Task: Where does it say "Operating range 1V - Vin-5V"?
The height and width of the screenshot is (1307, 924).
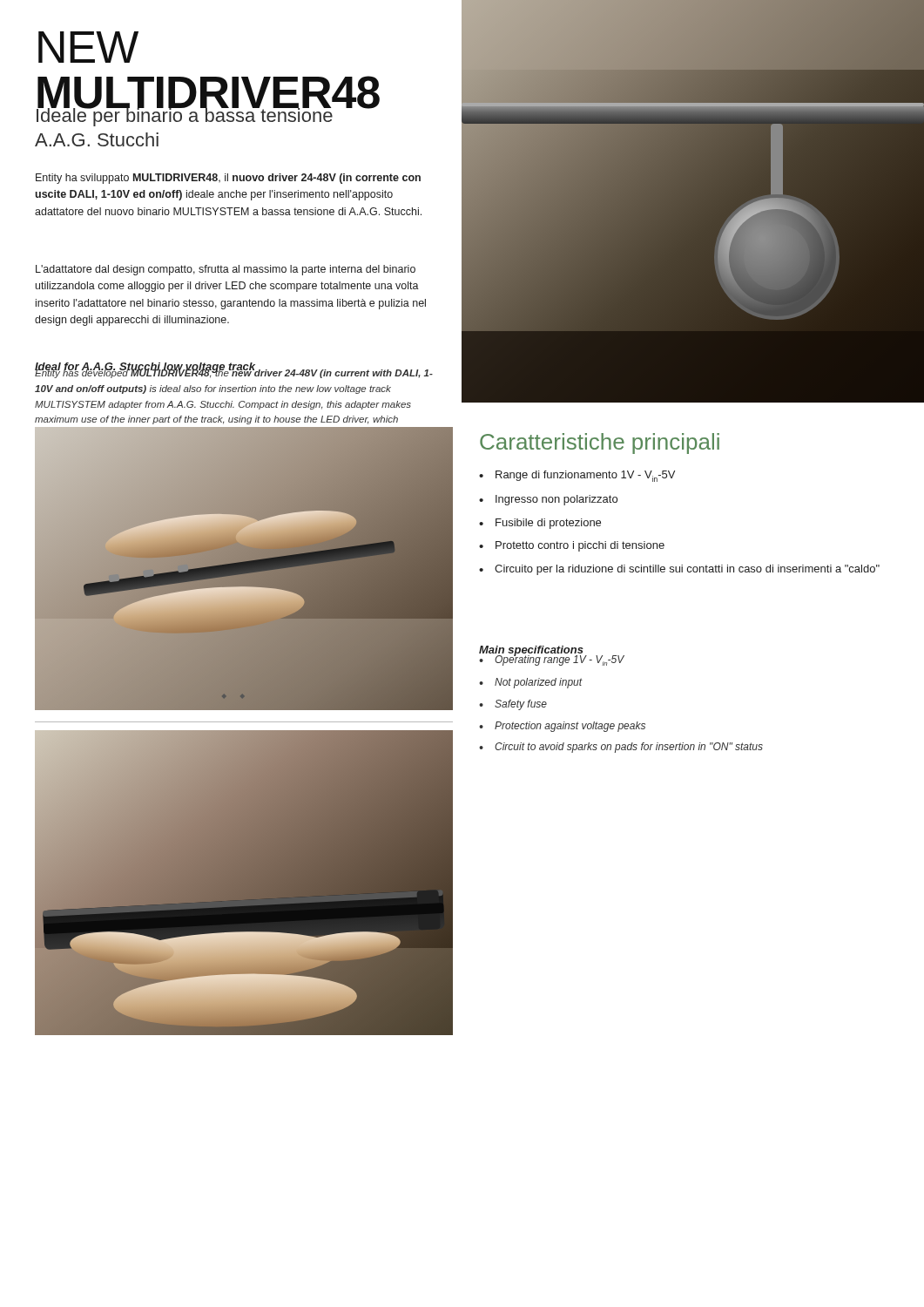Action: 559,661
